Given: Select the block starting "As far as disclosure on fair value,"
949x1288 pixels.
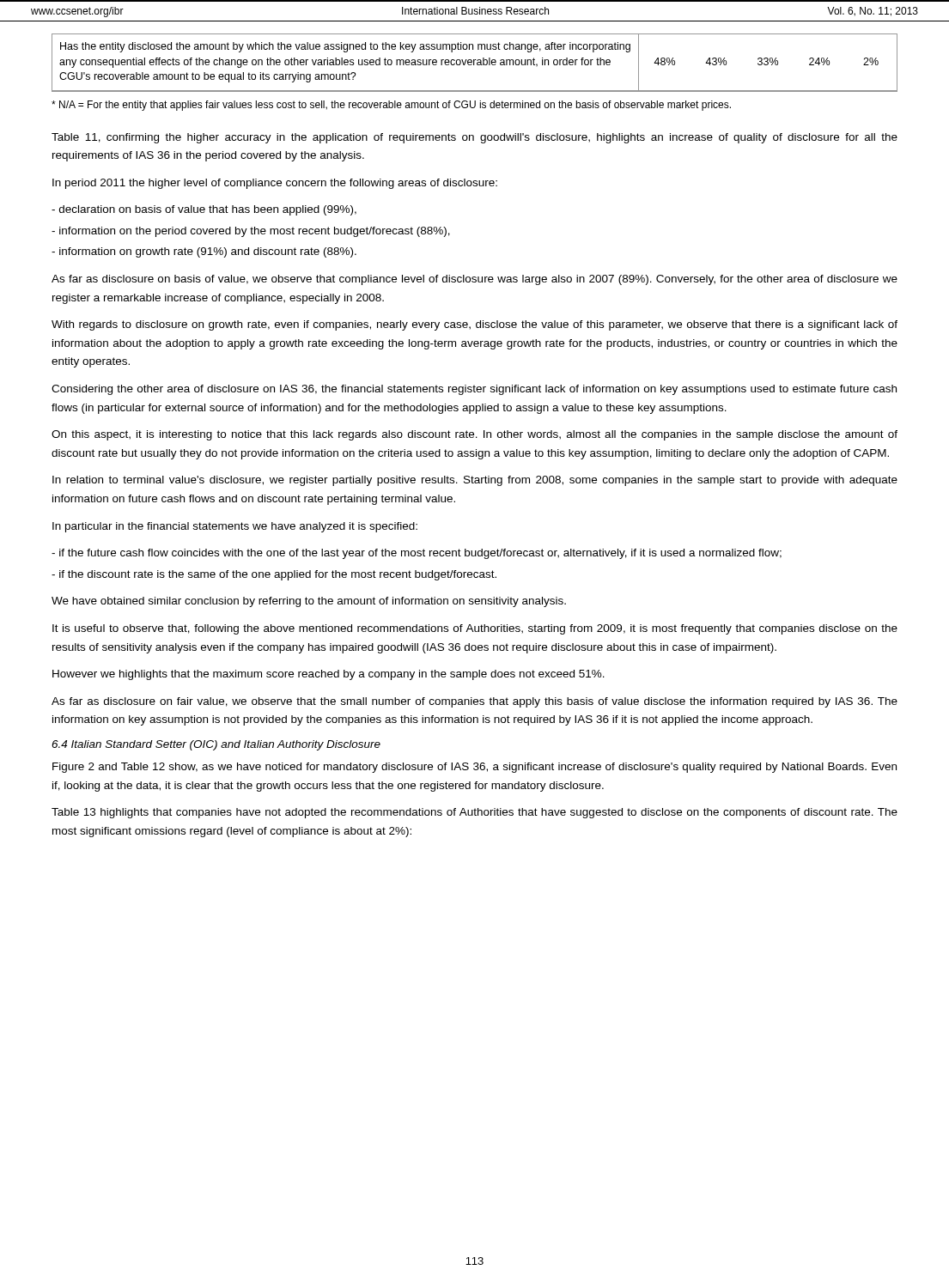Looking at the screenshot, I should pyautogui.click(x=474, y=710).
